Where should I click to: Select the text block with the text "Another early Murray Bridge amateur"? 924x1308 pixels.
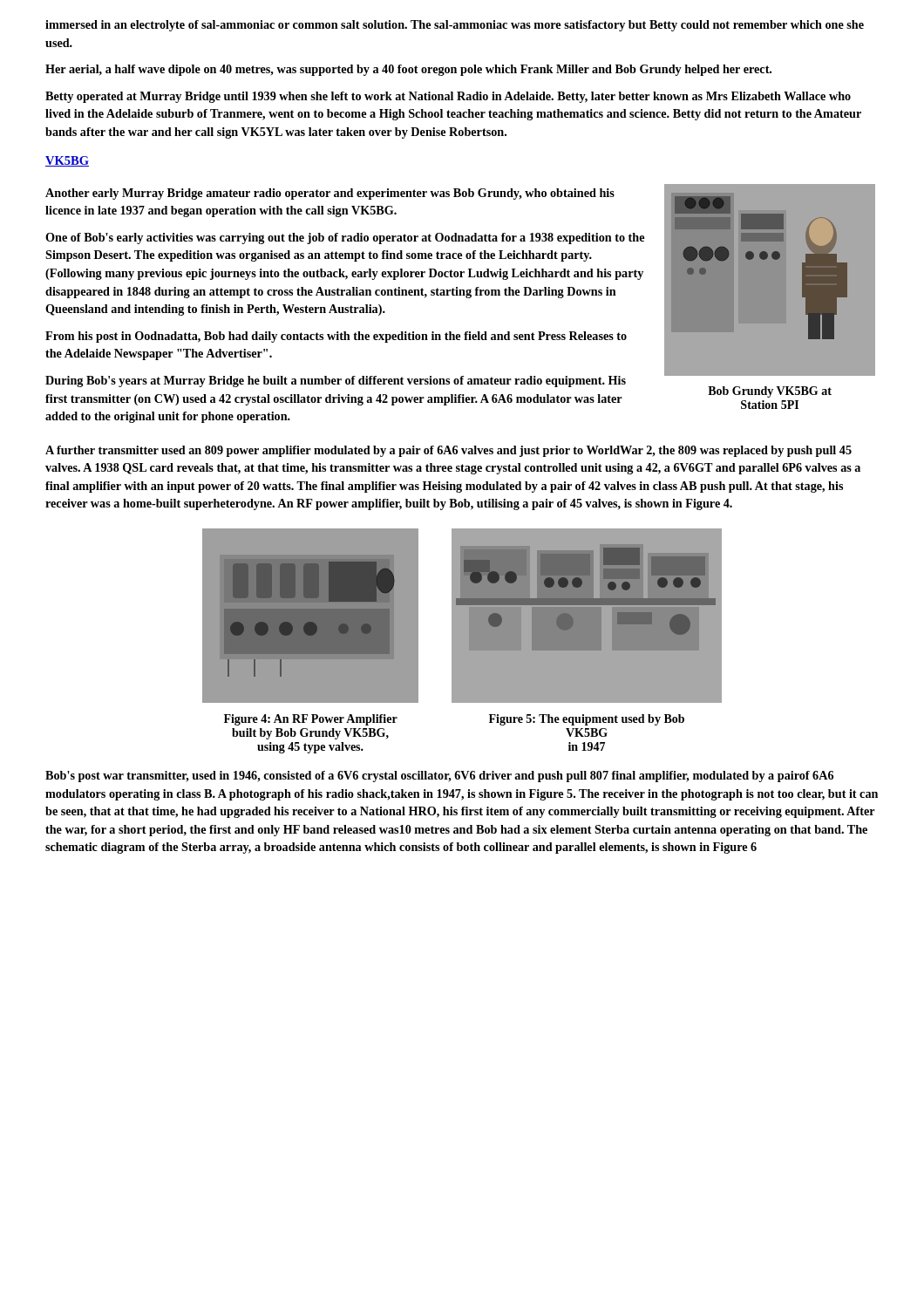(330, 201)
